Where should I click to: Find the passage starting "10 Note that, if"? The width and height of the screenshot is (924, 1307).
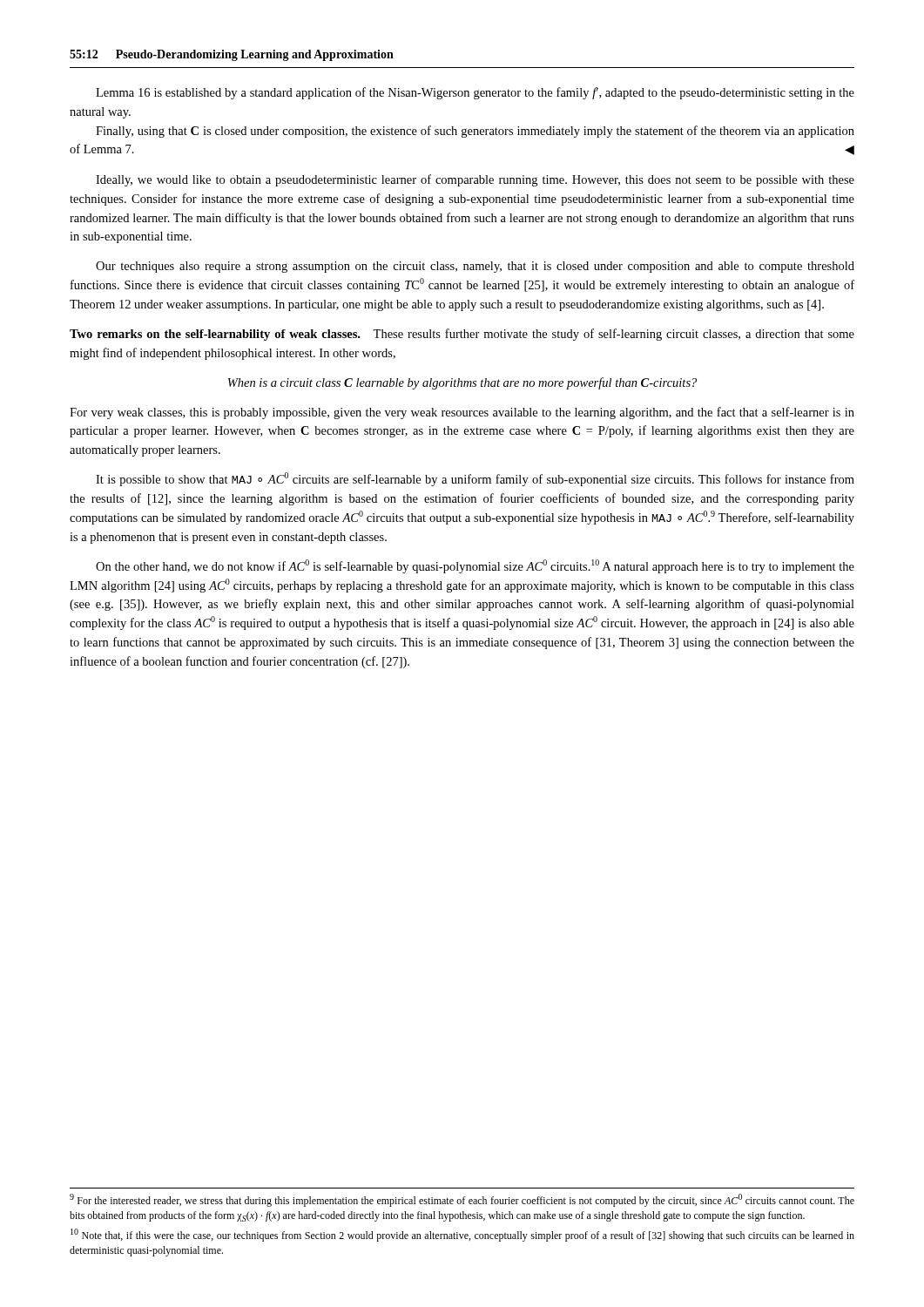(462, 1243)
